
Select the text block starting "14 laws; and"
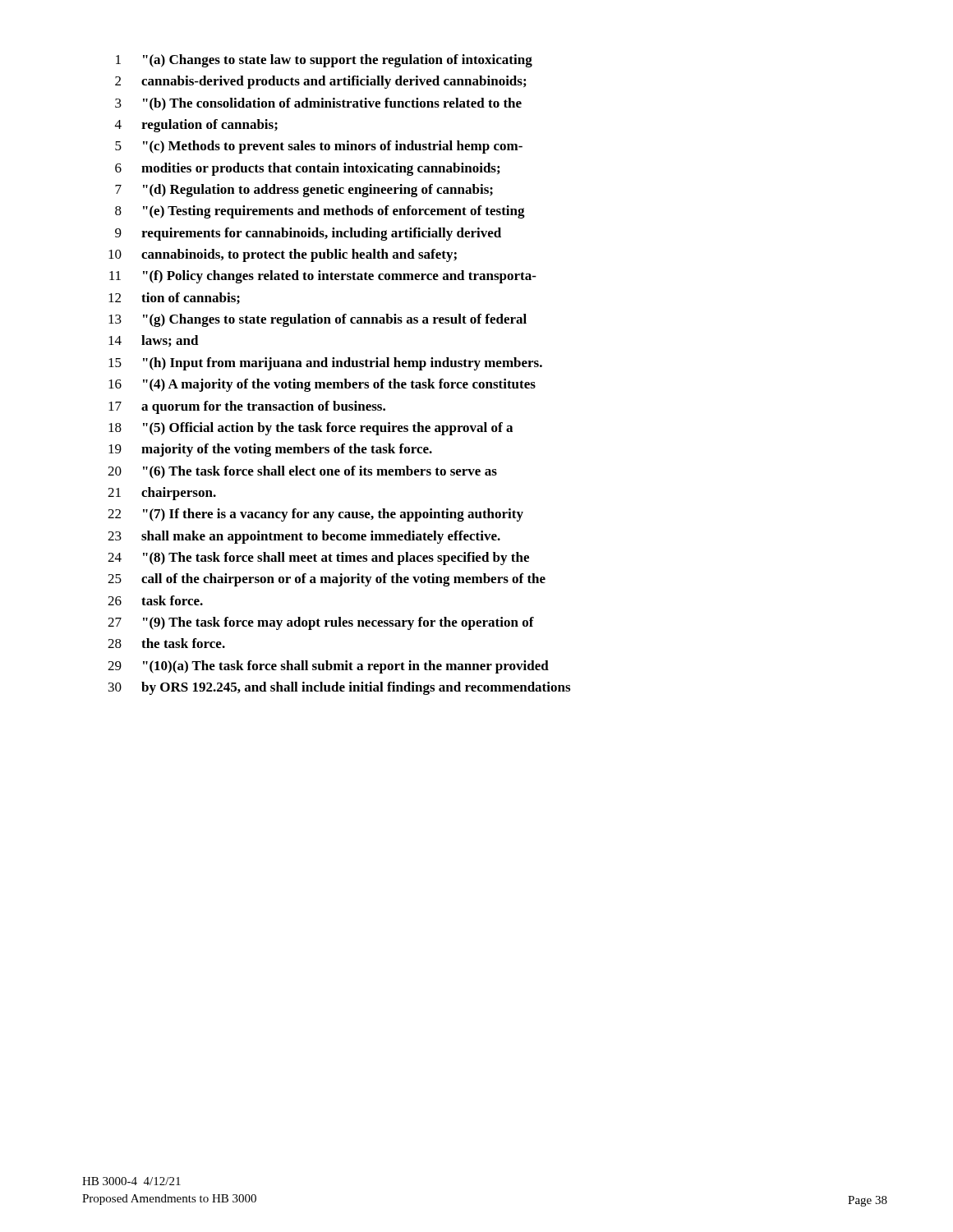(154, 341)
